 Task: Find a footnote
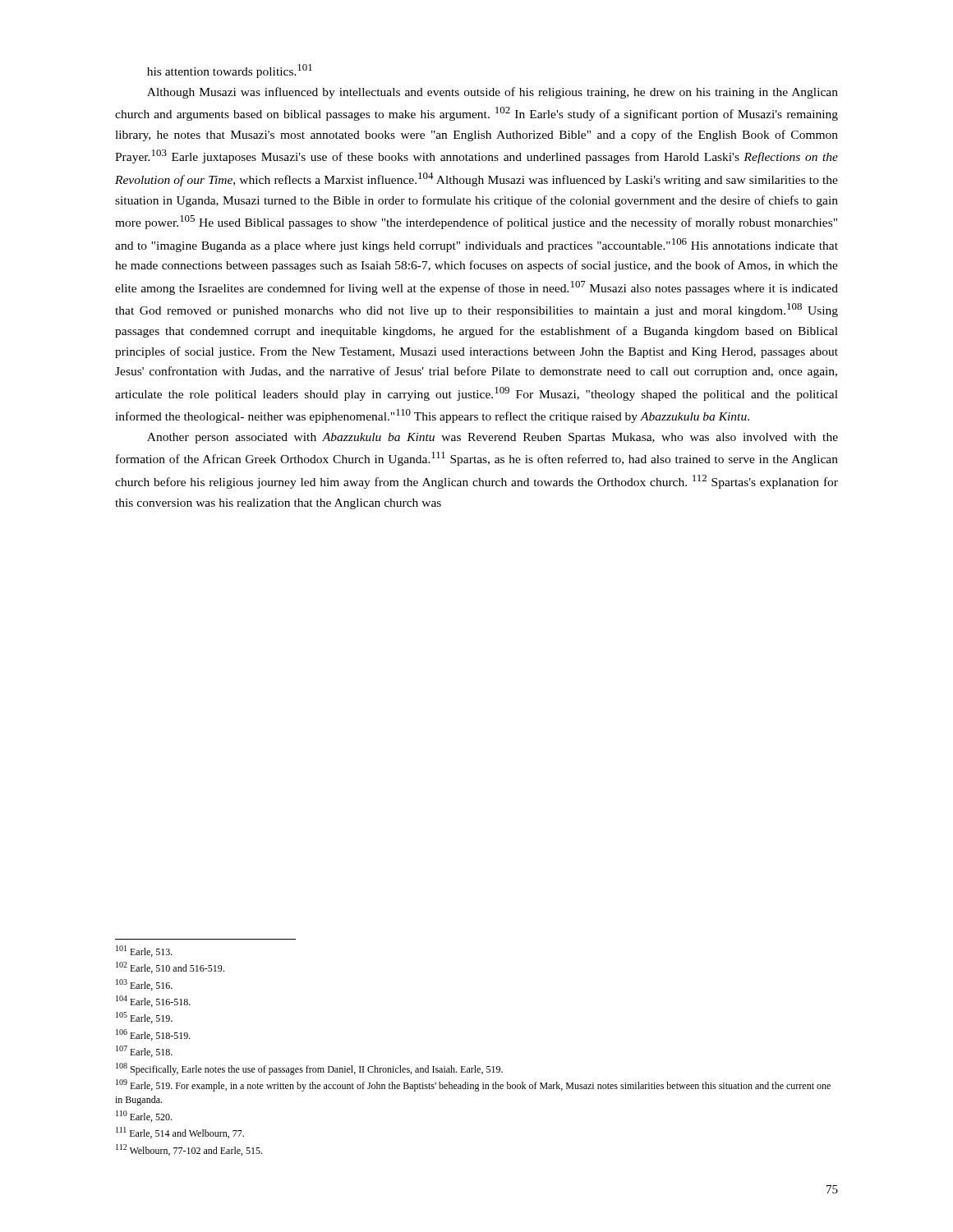pyautogui.click(x=476, y=1048)
